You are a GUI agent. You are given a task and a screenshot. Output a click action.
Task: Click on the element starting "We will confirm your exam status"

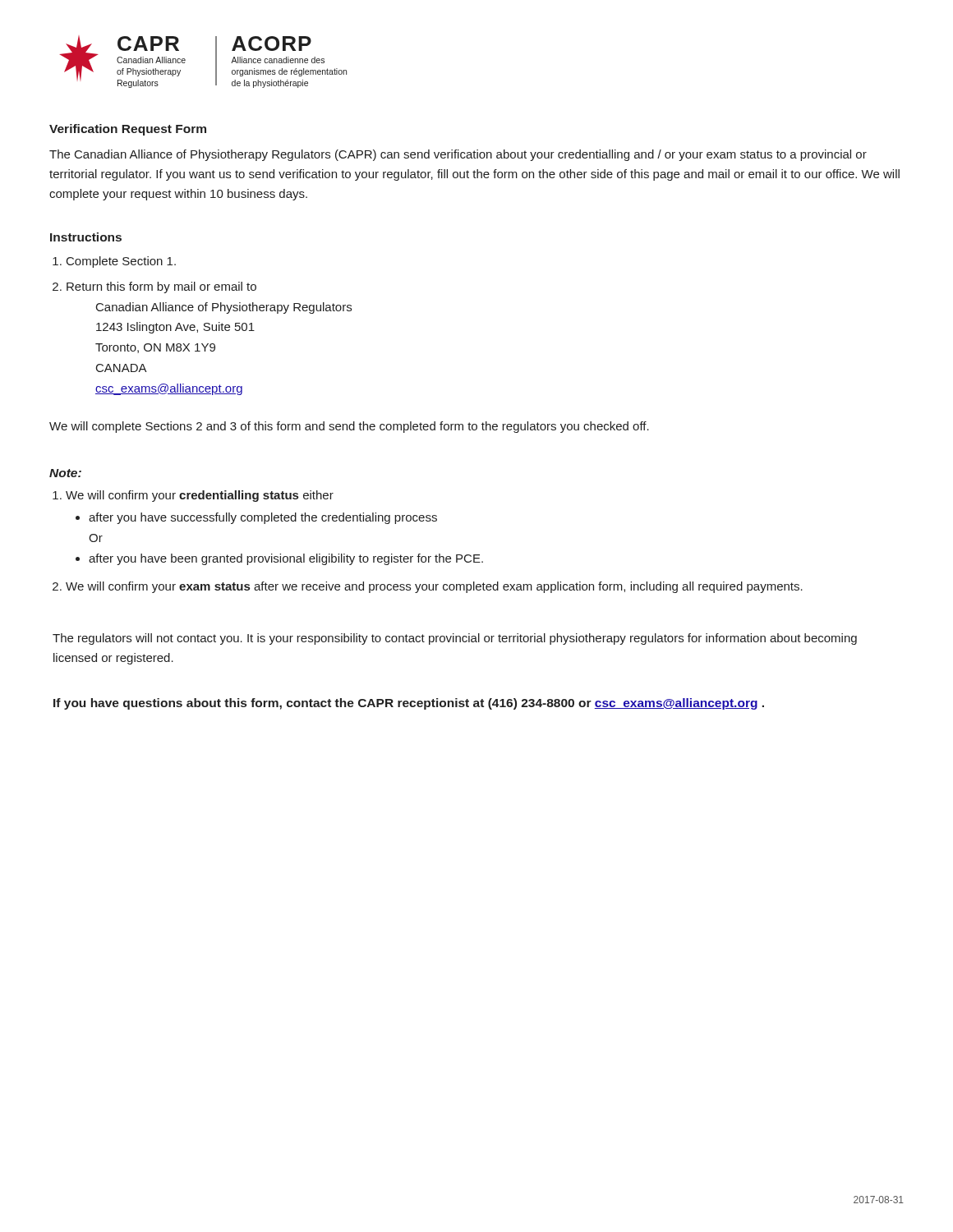(434, 586)
